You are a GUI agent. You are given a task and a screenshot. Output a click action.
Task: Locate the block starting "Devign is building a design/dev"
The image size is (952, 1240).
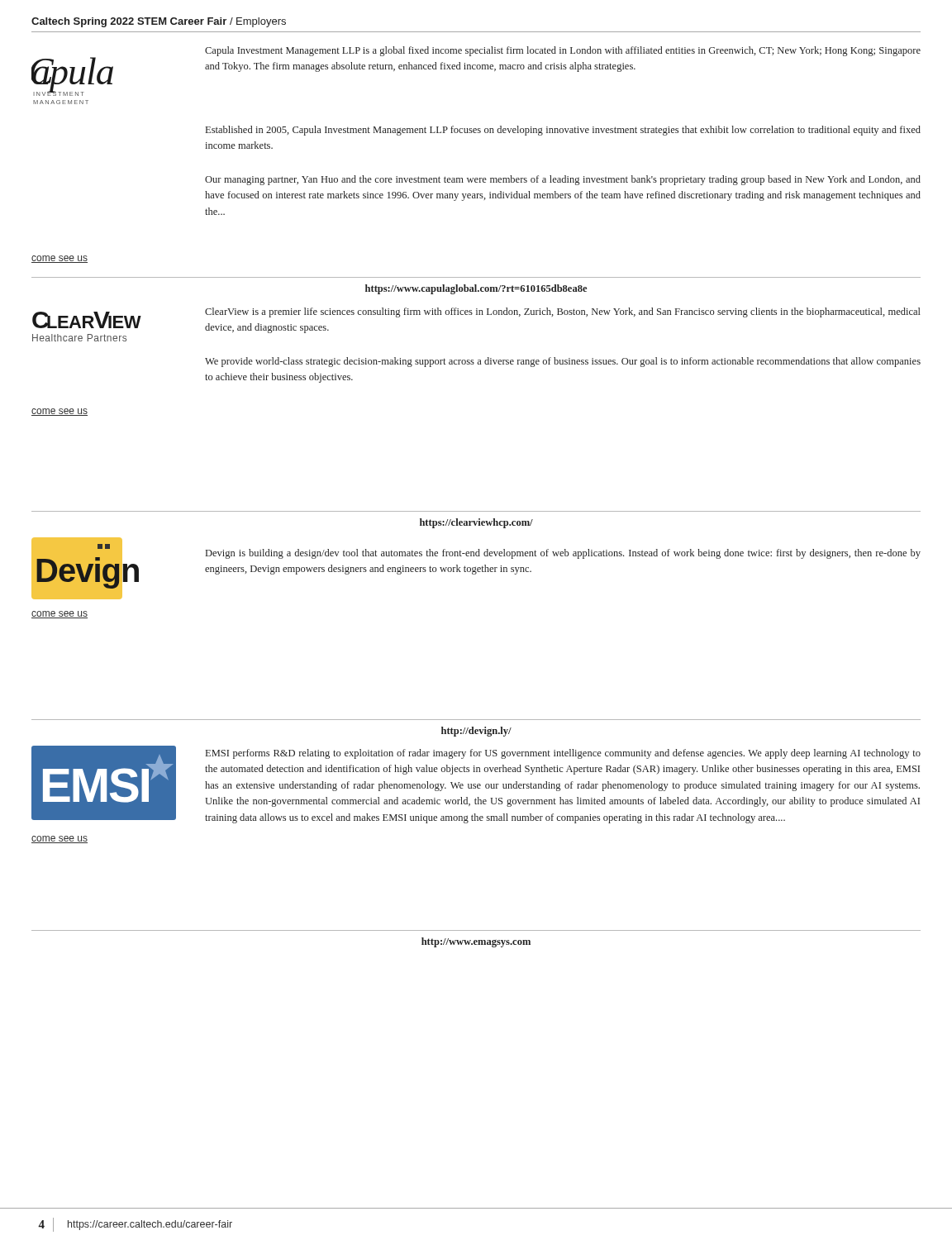click(563, 561)
